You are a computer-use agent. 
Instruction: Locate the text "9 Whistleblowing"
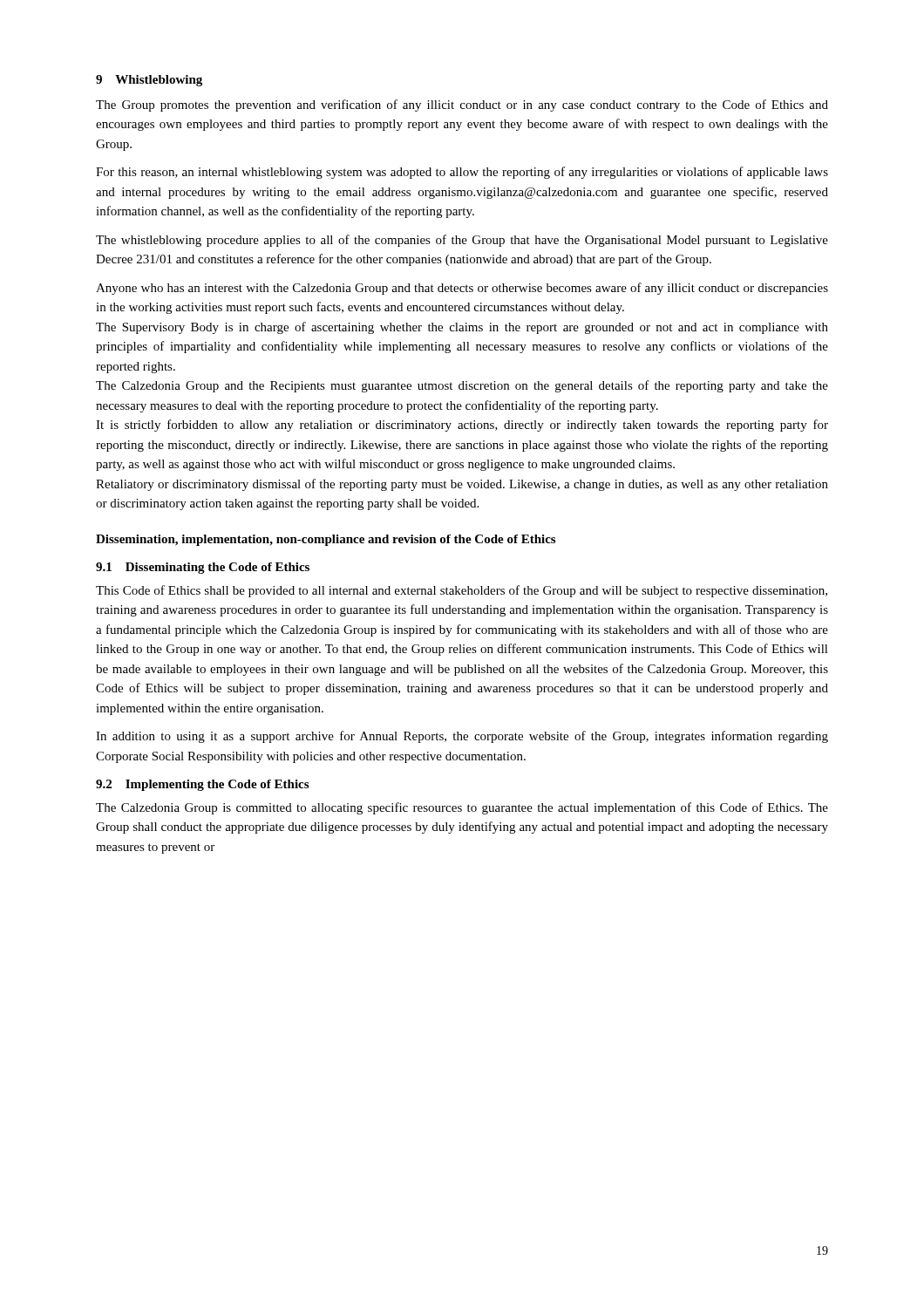tap(149, 79)
